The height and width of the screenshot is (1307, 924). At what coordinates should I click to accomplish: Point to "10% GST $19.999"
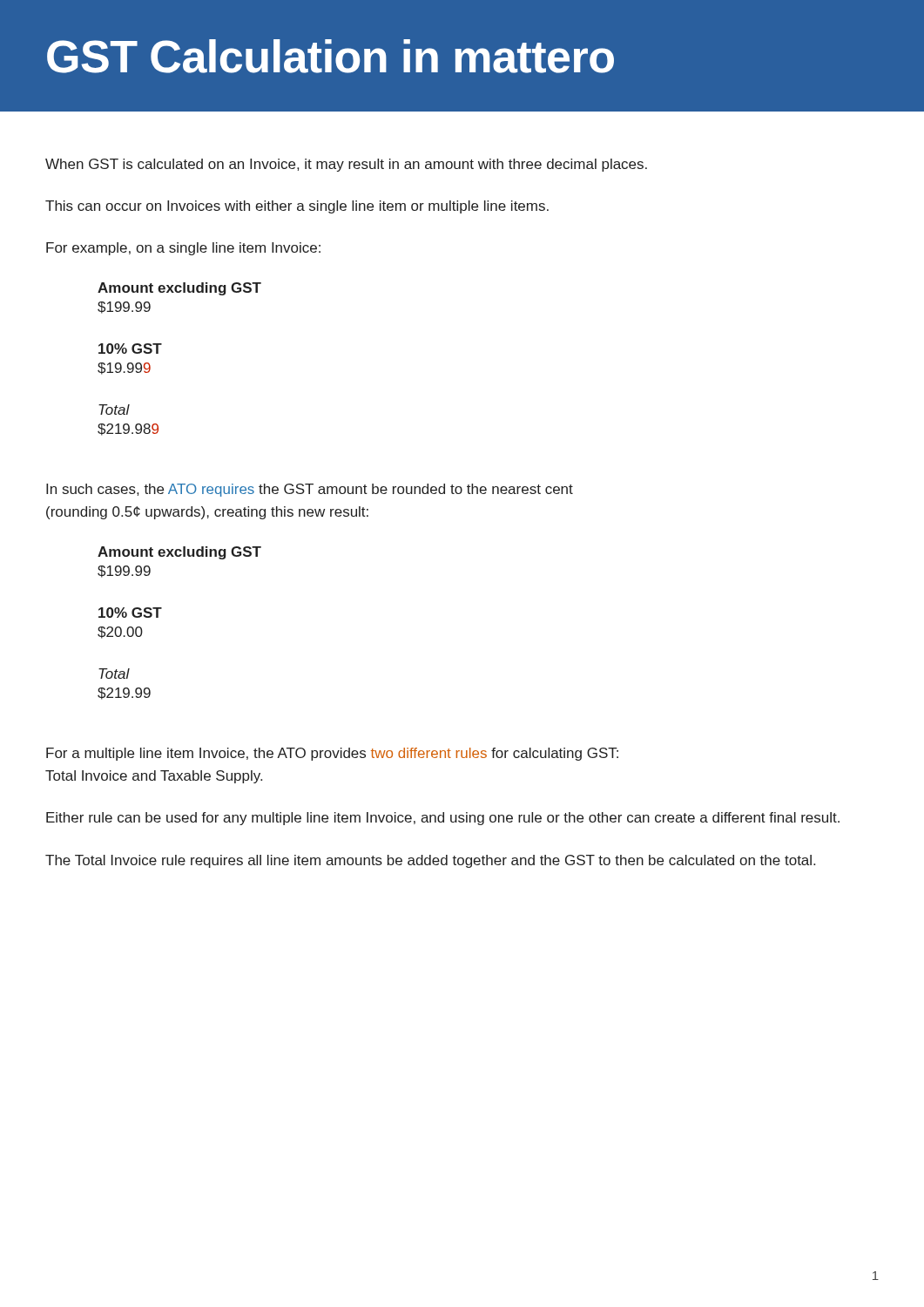click(130, 349)
